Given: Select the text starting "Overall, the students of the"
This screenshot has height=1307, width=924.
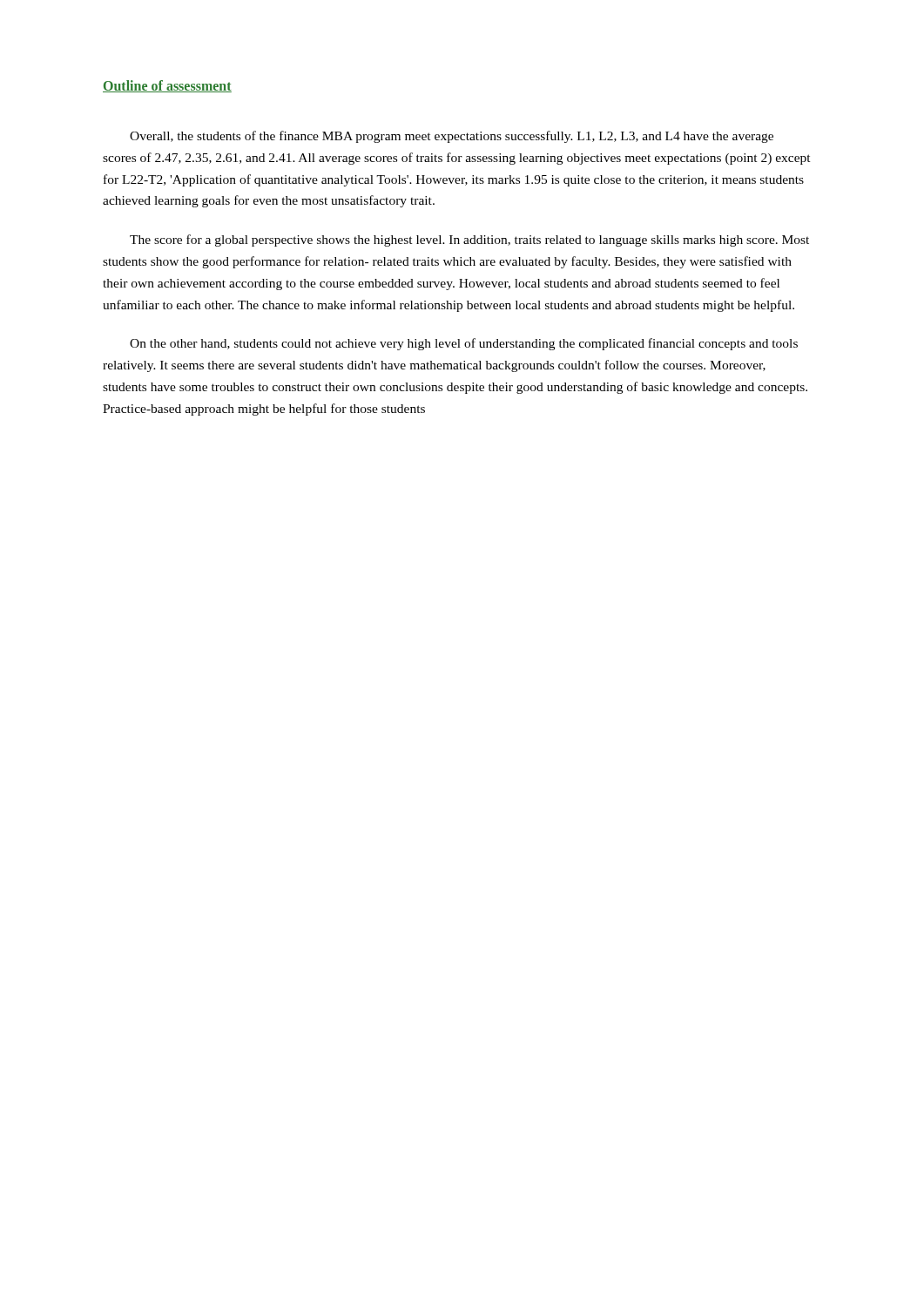Looking at the screenshot, I should click(x=457, y=169).
